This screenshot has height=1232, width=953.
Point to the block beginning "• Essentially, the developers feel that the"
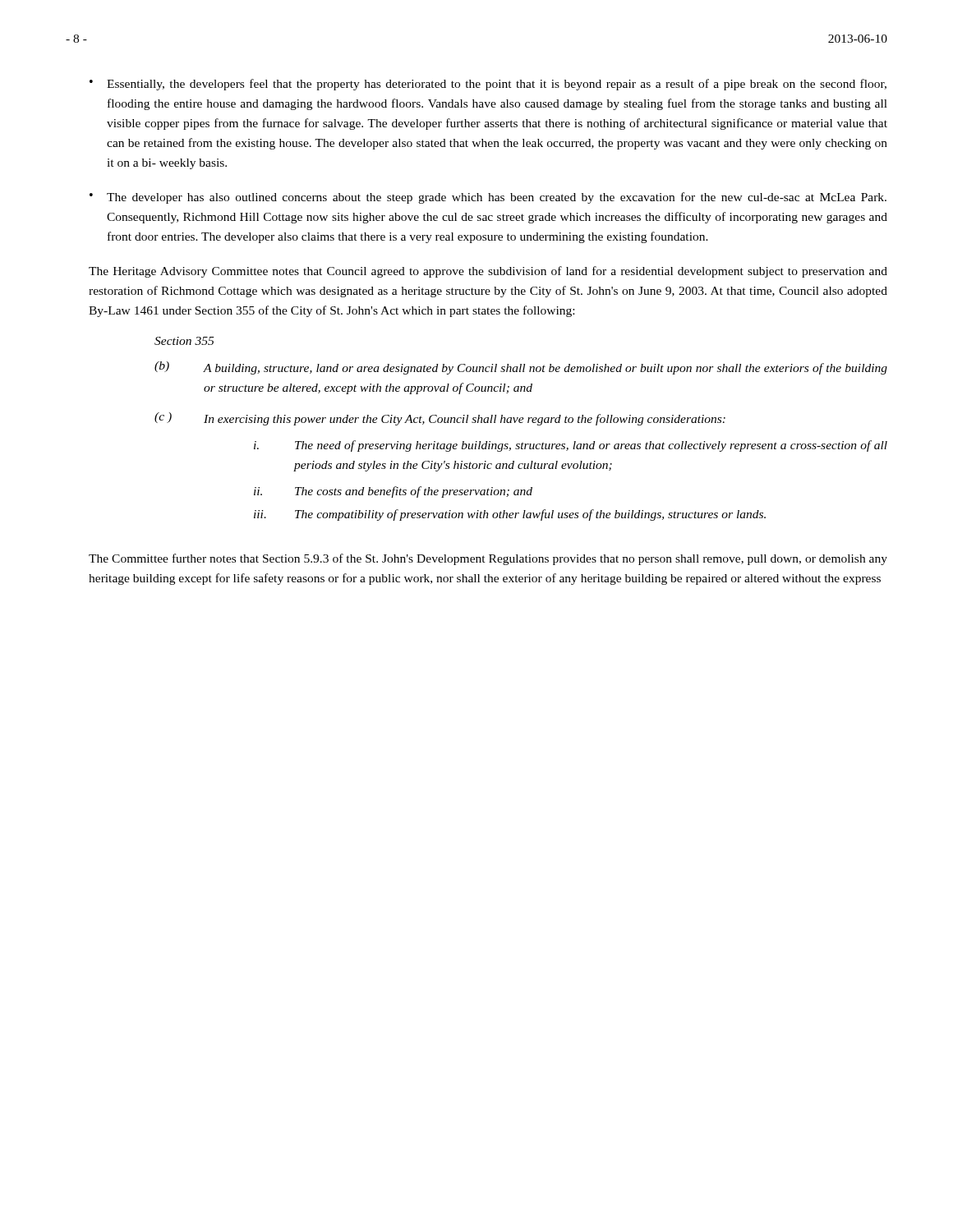488,123
